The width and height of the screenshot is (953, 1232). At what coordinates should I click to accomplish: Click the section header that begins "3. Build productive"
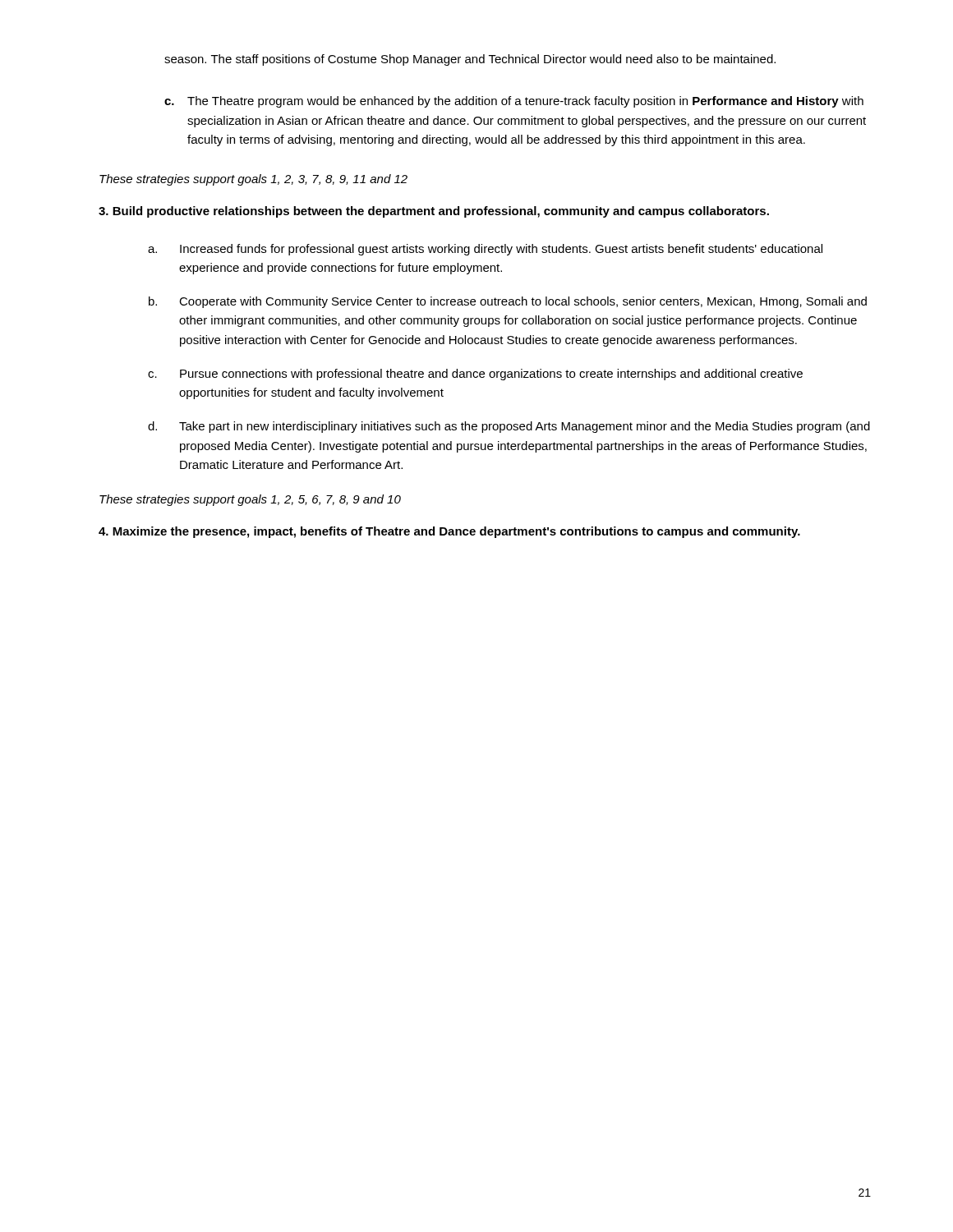434,211
